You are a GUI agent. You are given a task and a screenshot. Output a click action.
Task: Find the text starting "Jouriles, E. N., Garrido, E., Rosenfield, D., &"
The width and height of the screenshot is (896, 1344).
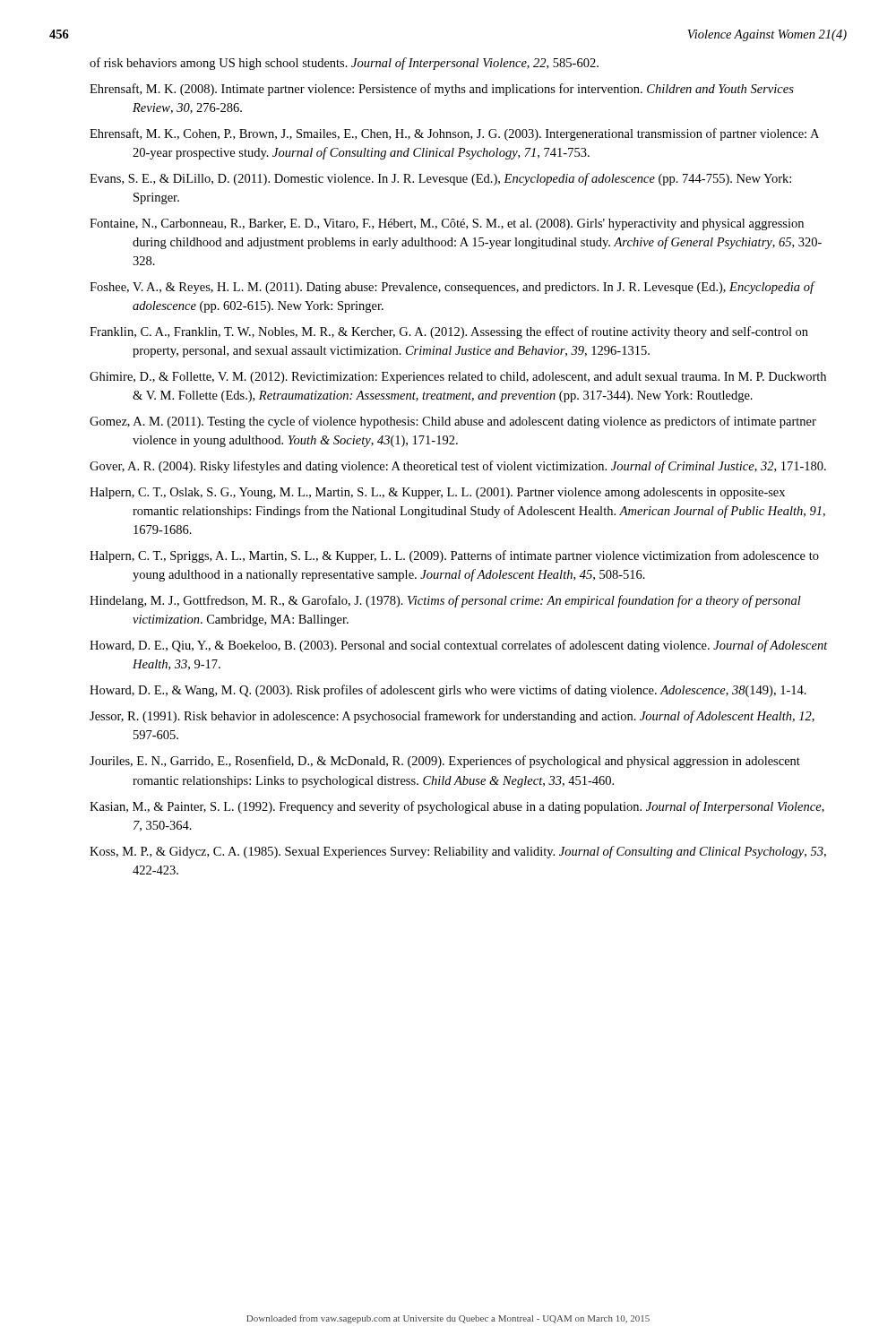(x=445, y=771)
